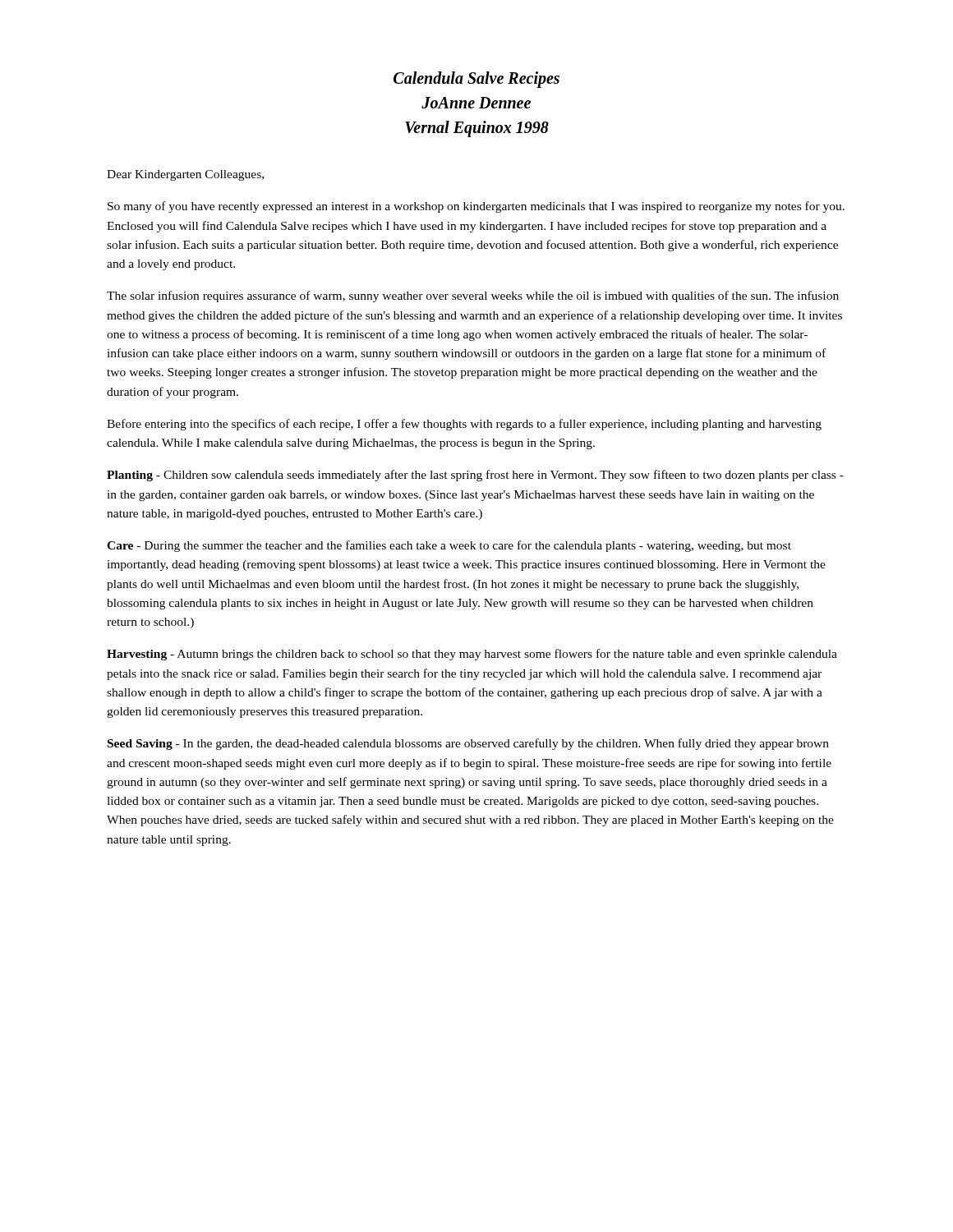The image size is (953, 1232).
Task: Click on the text block starting "The solar infusion requires"
Action: pyautogui.click(x=475, y=343)
